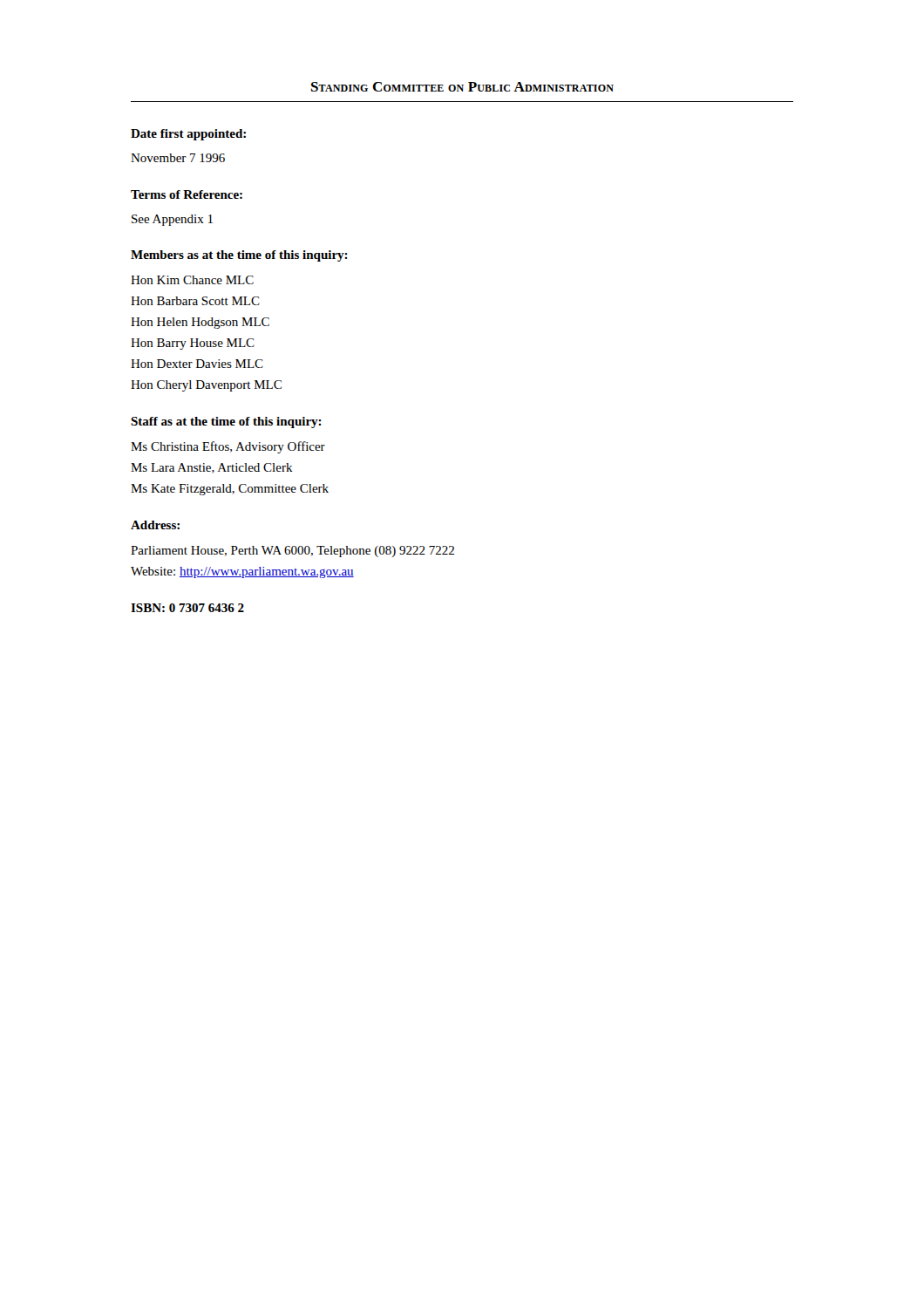Click the section header that begins "Members as at the"

pyautogui.click(x=240, y=255)
